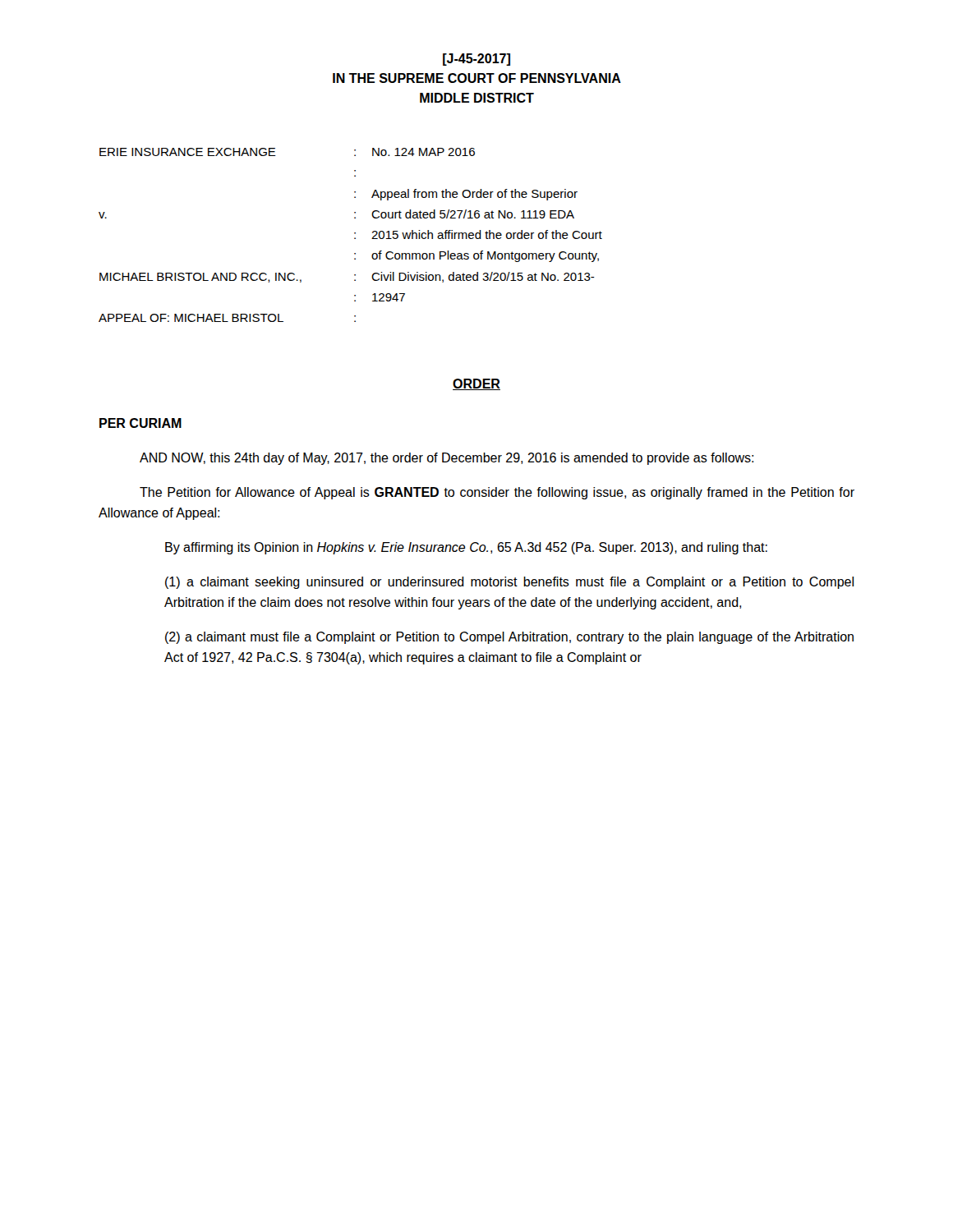Point to the block beginning "By affirming its Opinion"
The width and height of the screenshot is (953, 1232).
click(466, 547)
